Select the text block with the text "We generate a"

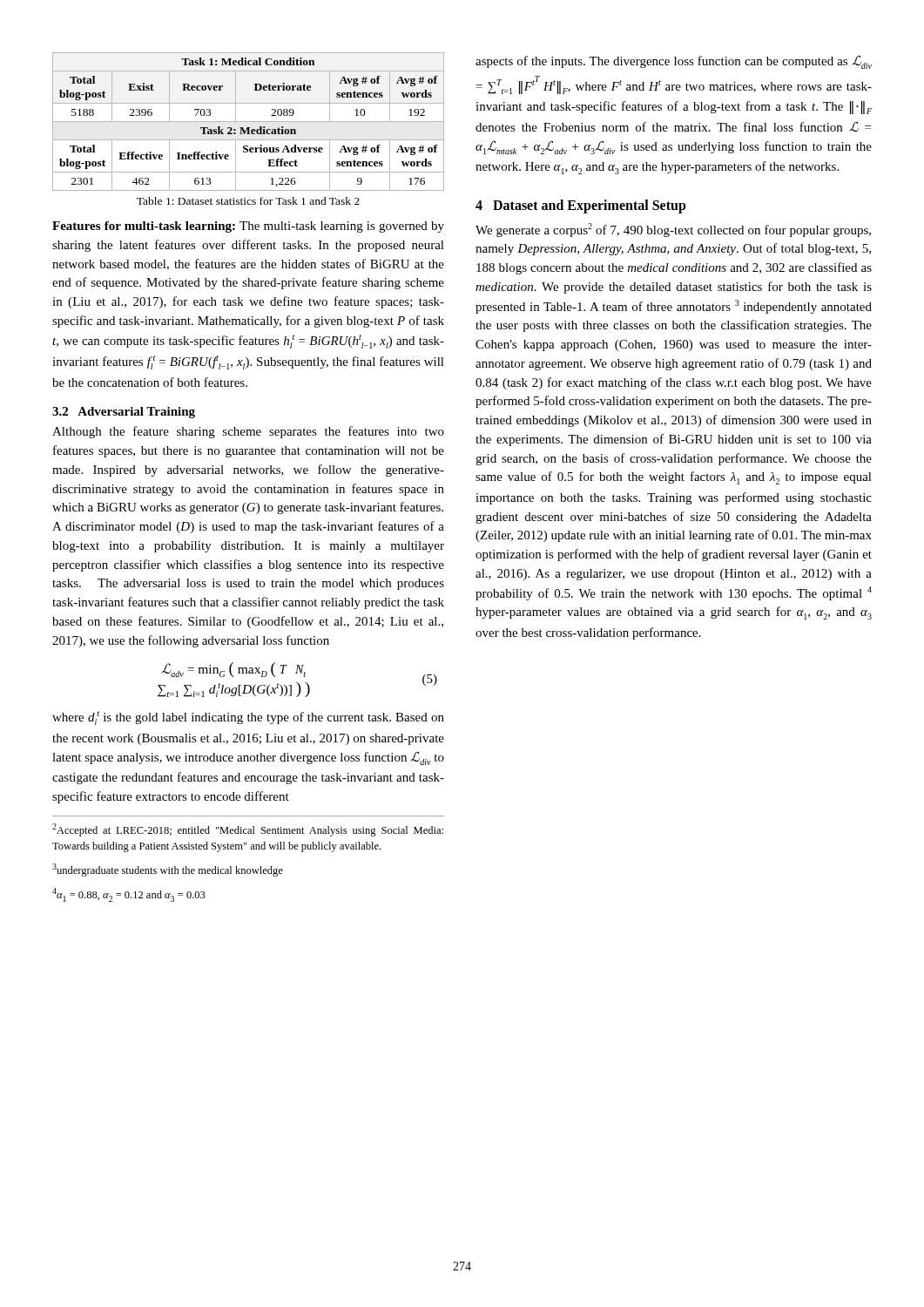tap(674, 430)
